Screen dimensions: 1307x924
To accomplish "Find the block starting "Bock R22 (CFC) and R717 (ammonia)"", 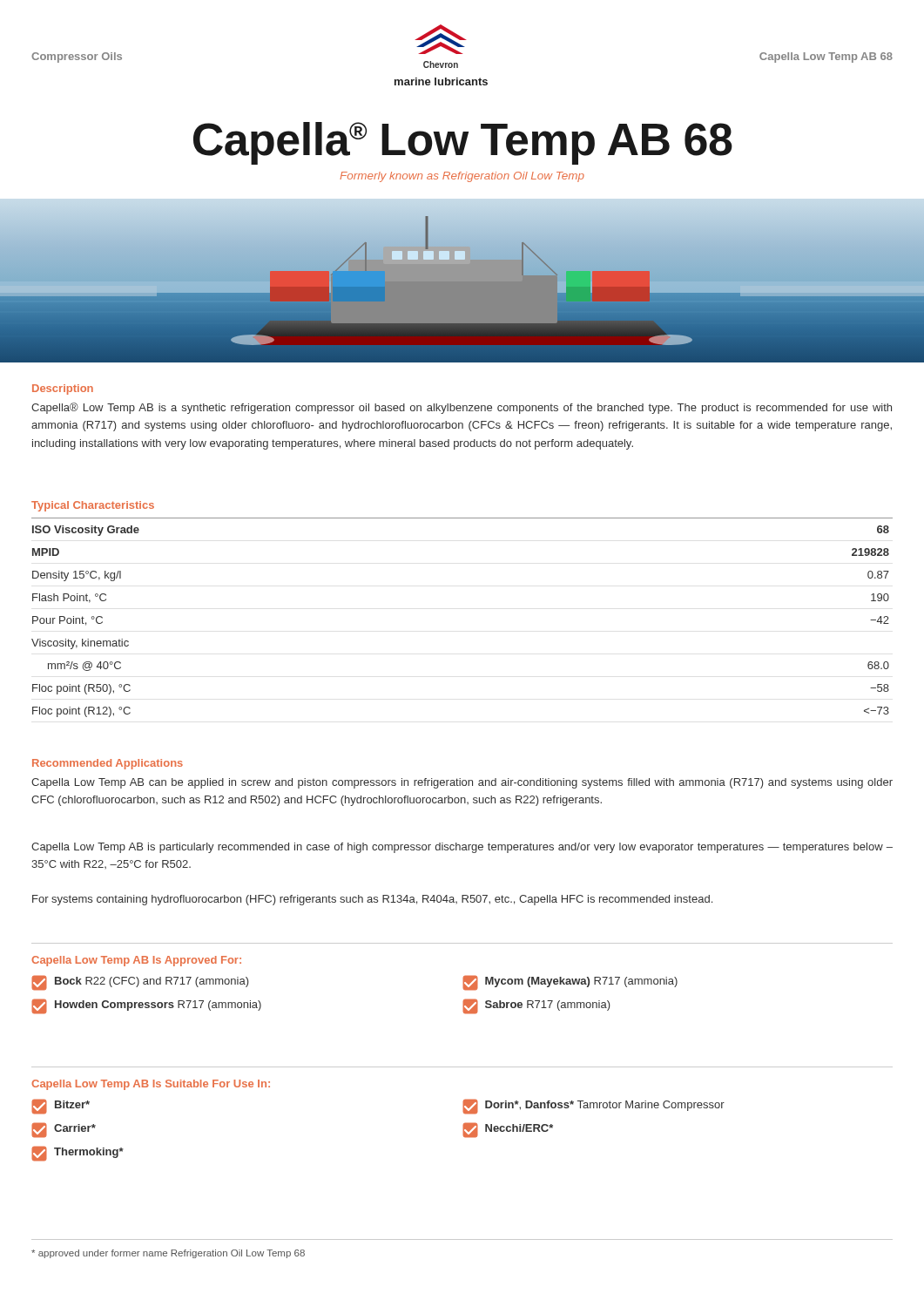I will tap(140, 982).
